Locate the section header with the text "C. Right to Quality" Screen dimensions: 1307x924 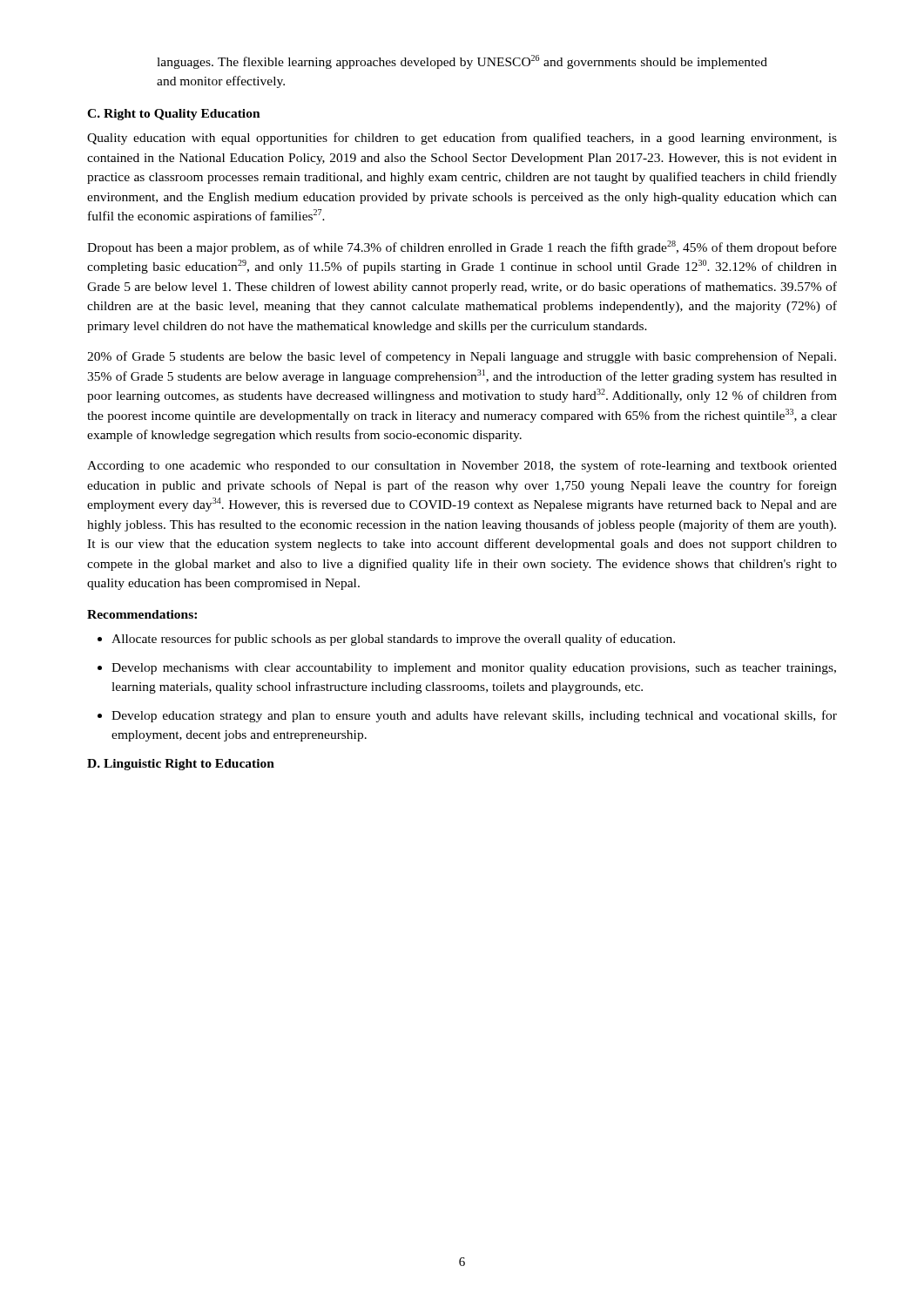pos(174,113)
